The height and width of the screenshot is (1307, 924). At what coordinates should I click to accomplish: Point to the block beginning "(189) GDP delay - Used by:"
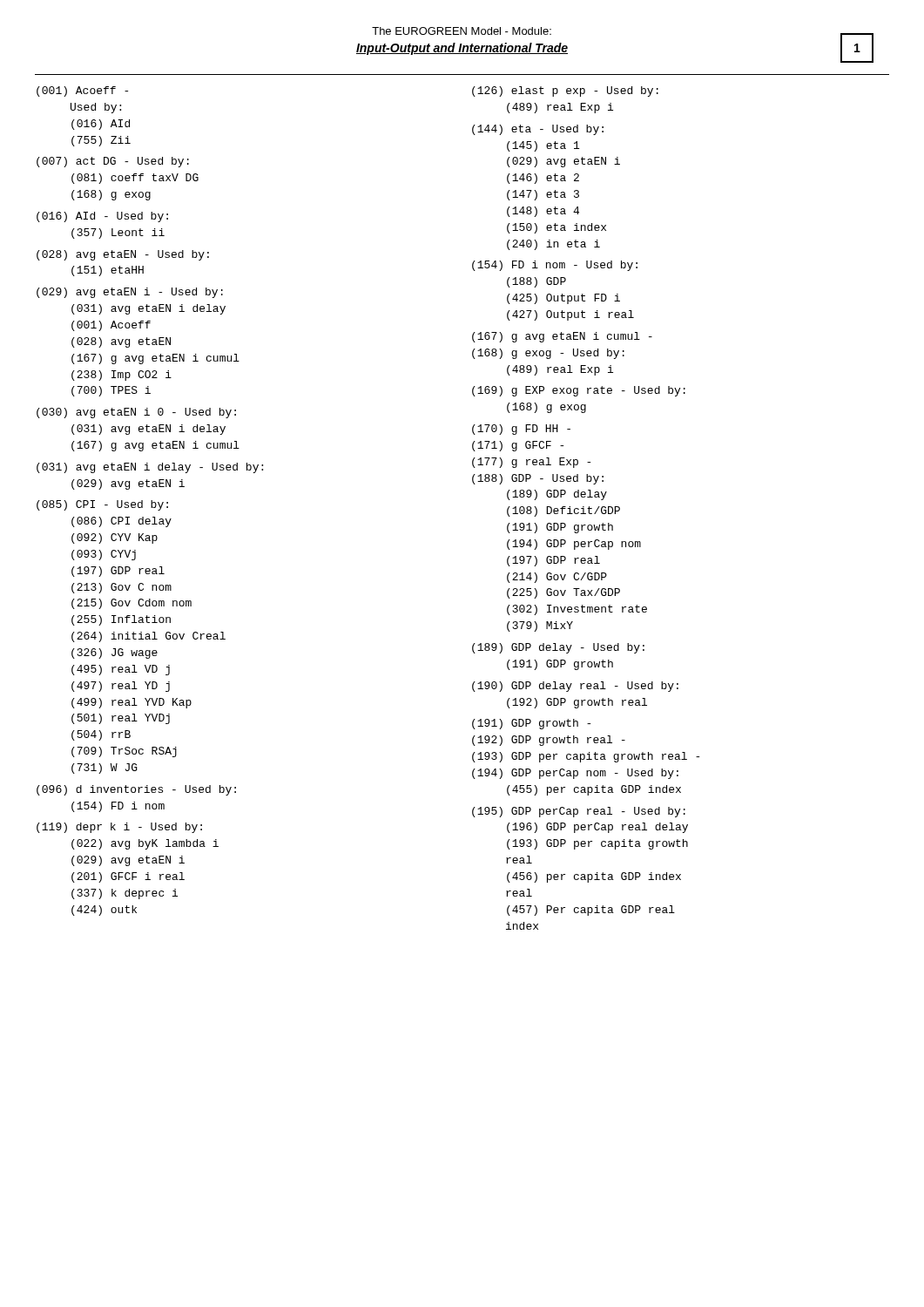[x=558, y=648]
